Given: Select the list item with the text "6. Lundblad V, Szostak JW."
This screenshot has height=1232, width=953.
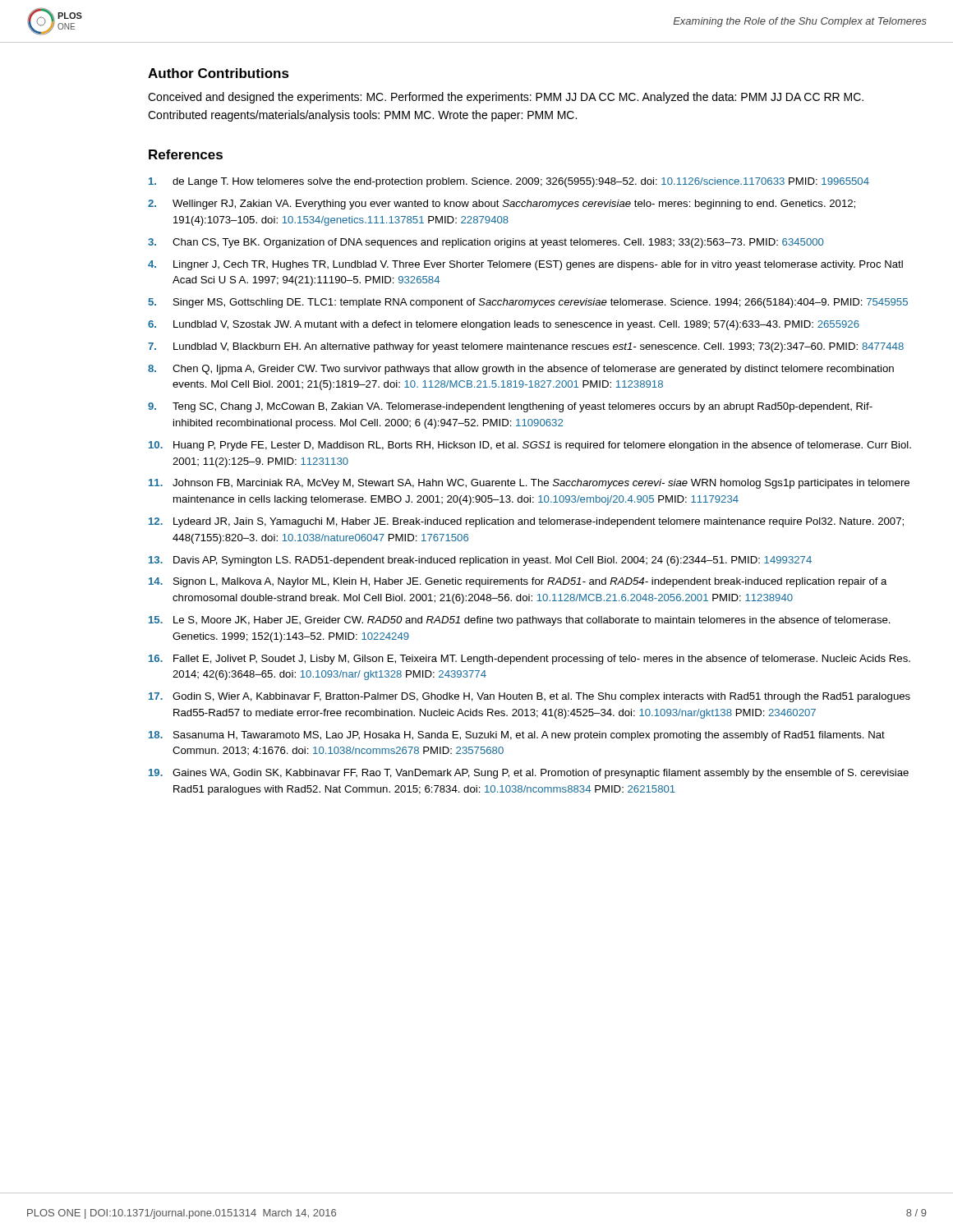Looking at the screenshot, I should point(530,324).
